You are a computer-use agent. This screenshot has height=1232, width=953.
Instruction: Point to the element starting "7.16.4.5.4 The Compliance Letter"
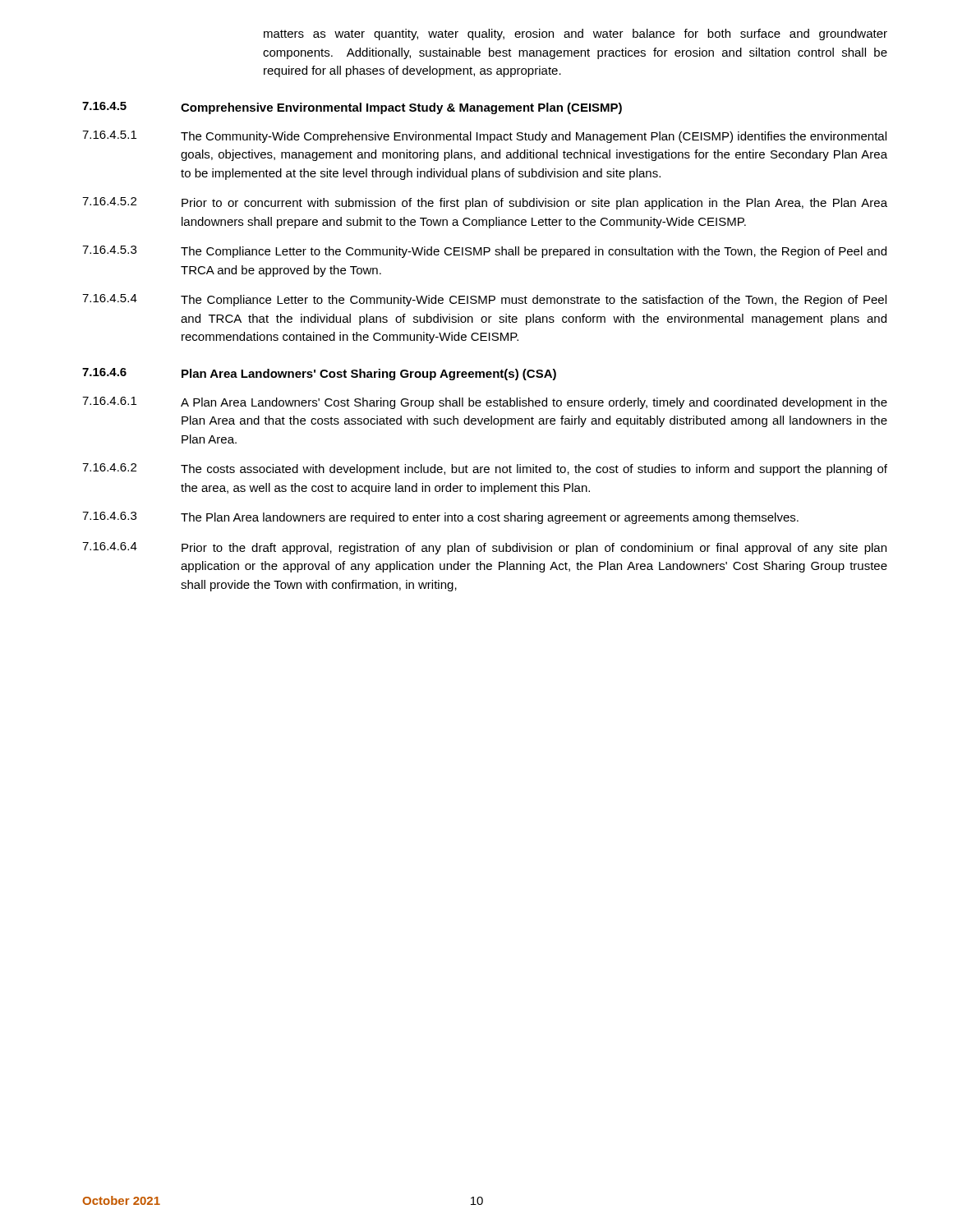click(485, 318)
